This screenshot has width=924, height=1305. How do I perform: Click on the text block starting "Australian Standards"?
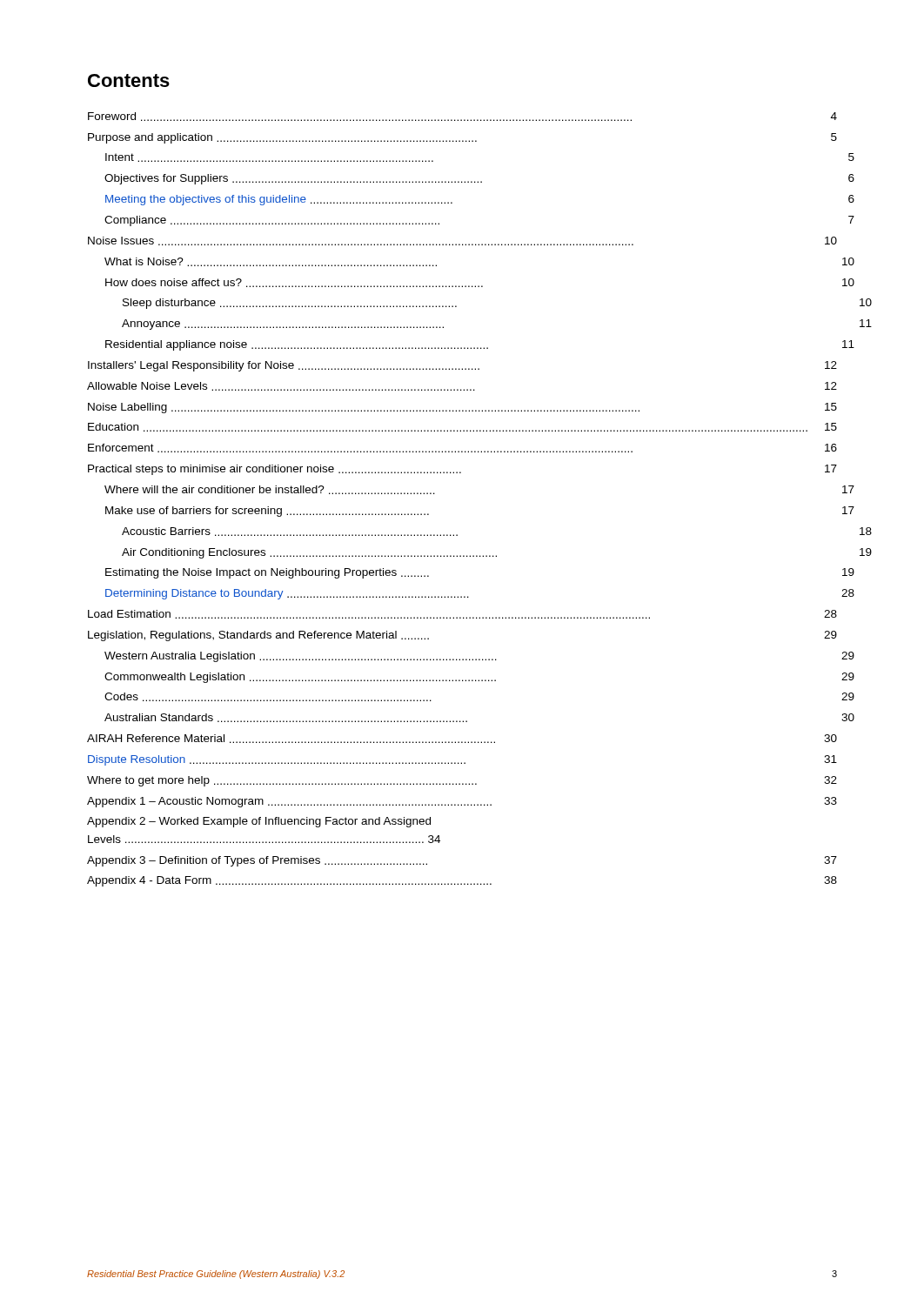tap(163, 717)
